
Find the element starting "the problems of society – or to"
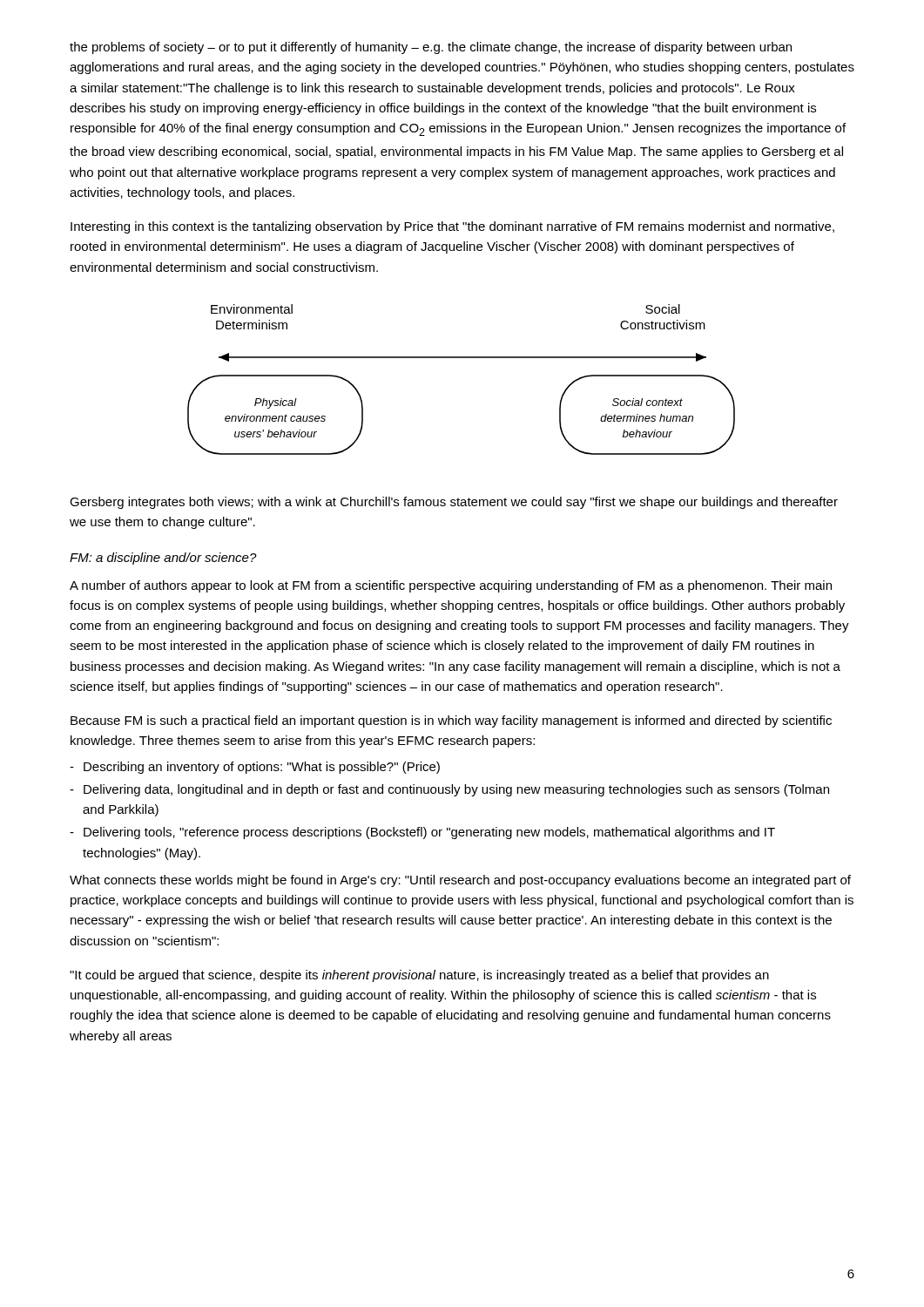[462, 119]
